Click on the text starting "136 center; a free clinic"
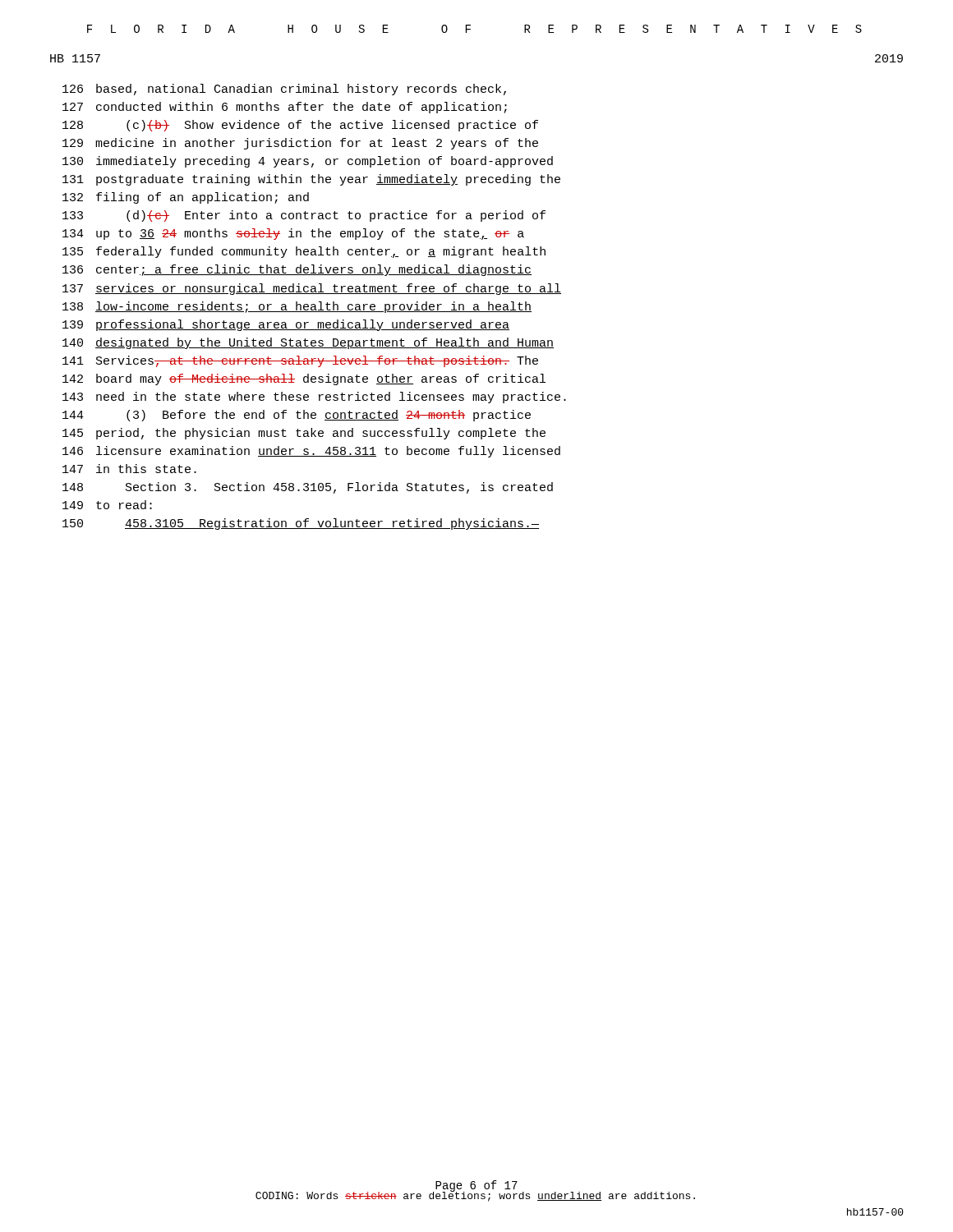The height and width of the screenshot is (1232, 953). (476, 271)
